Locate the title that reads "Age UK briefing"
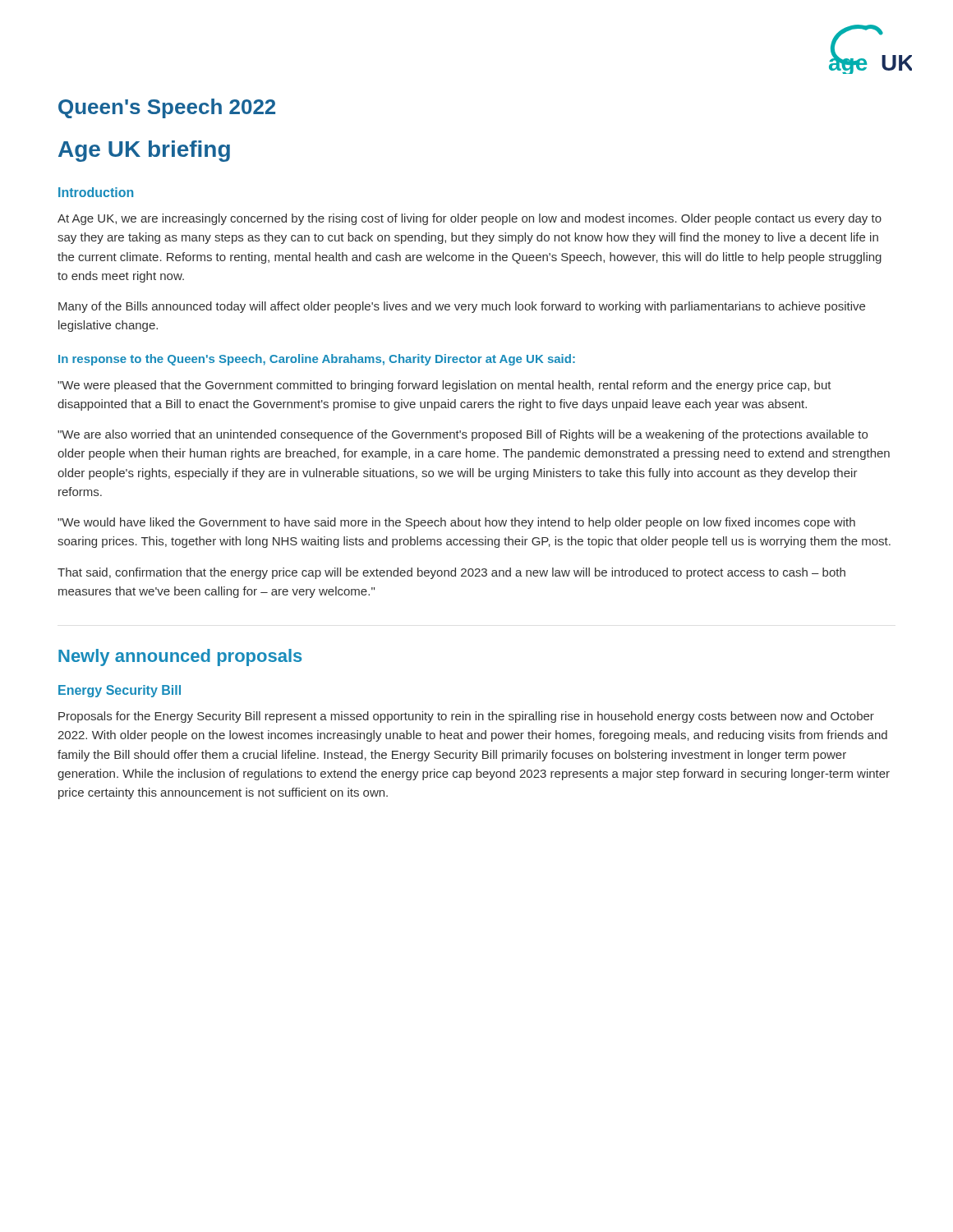The height and width of the screenshot is (1232, 953). [144, 149]
